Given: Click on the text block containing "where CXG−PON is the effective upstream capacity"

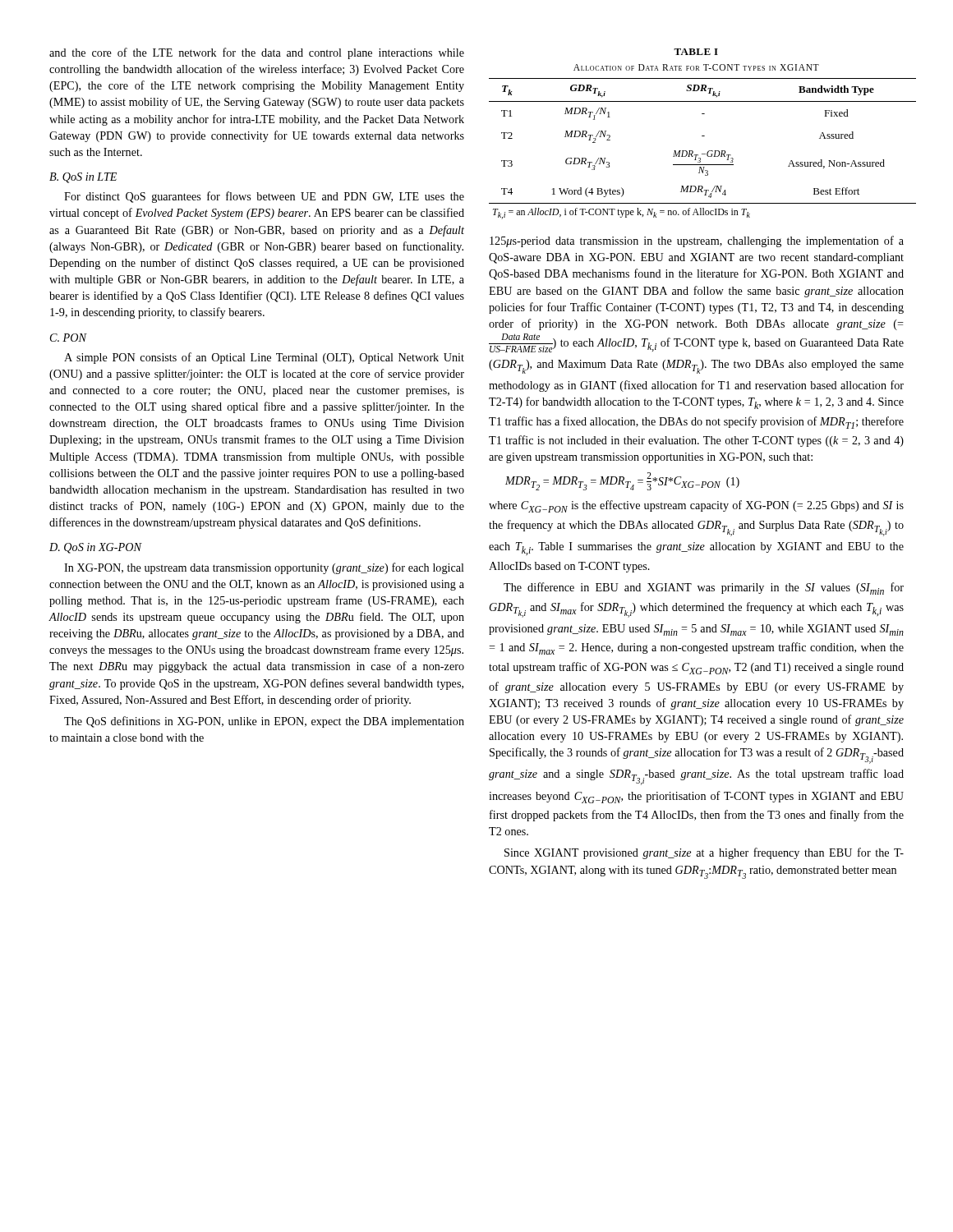Looking at the screenshot, I should click(x=696, y=690).
